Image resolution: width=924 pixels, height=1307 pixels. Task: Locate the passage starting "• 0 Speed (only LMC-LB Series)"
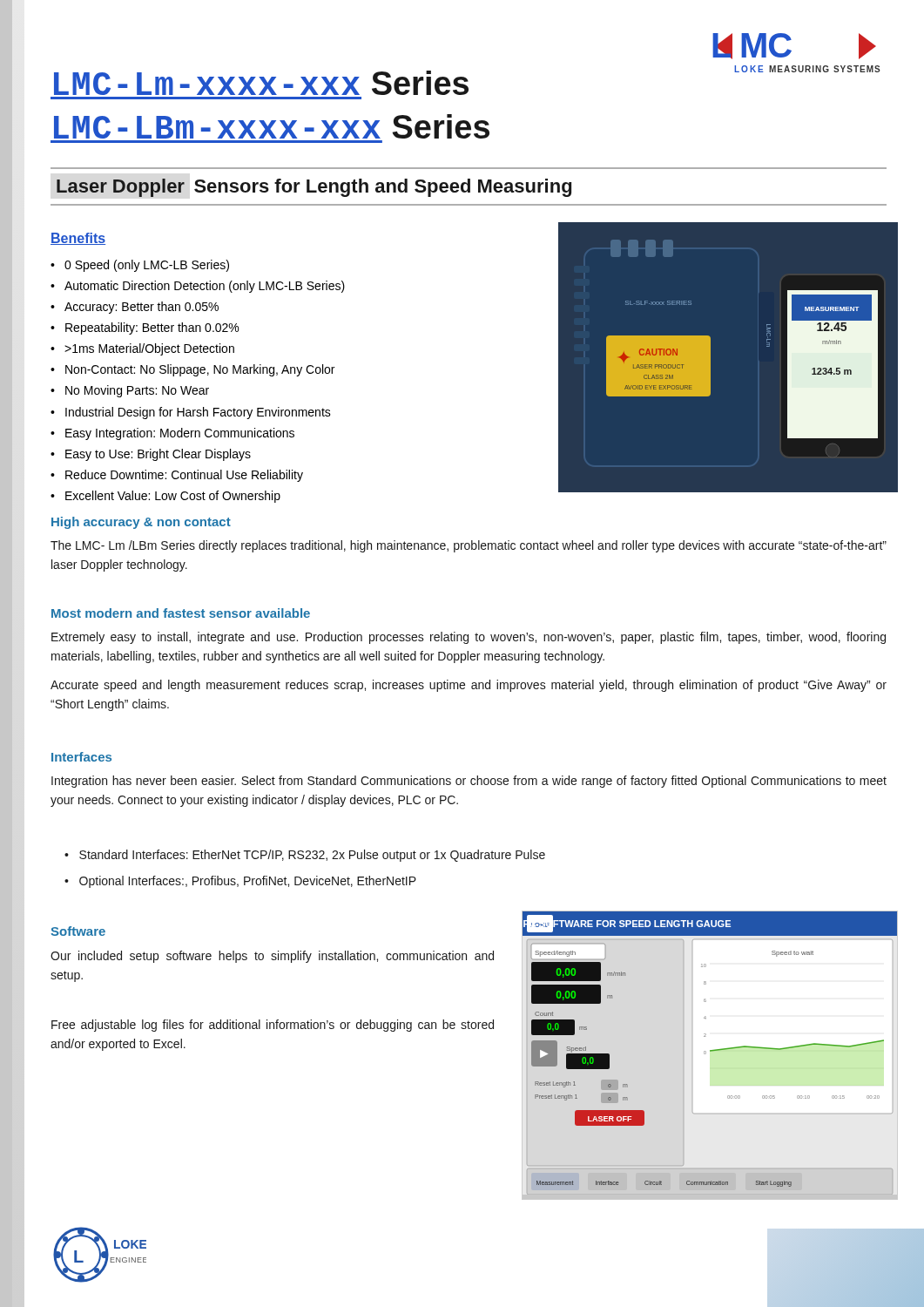281,380
